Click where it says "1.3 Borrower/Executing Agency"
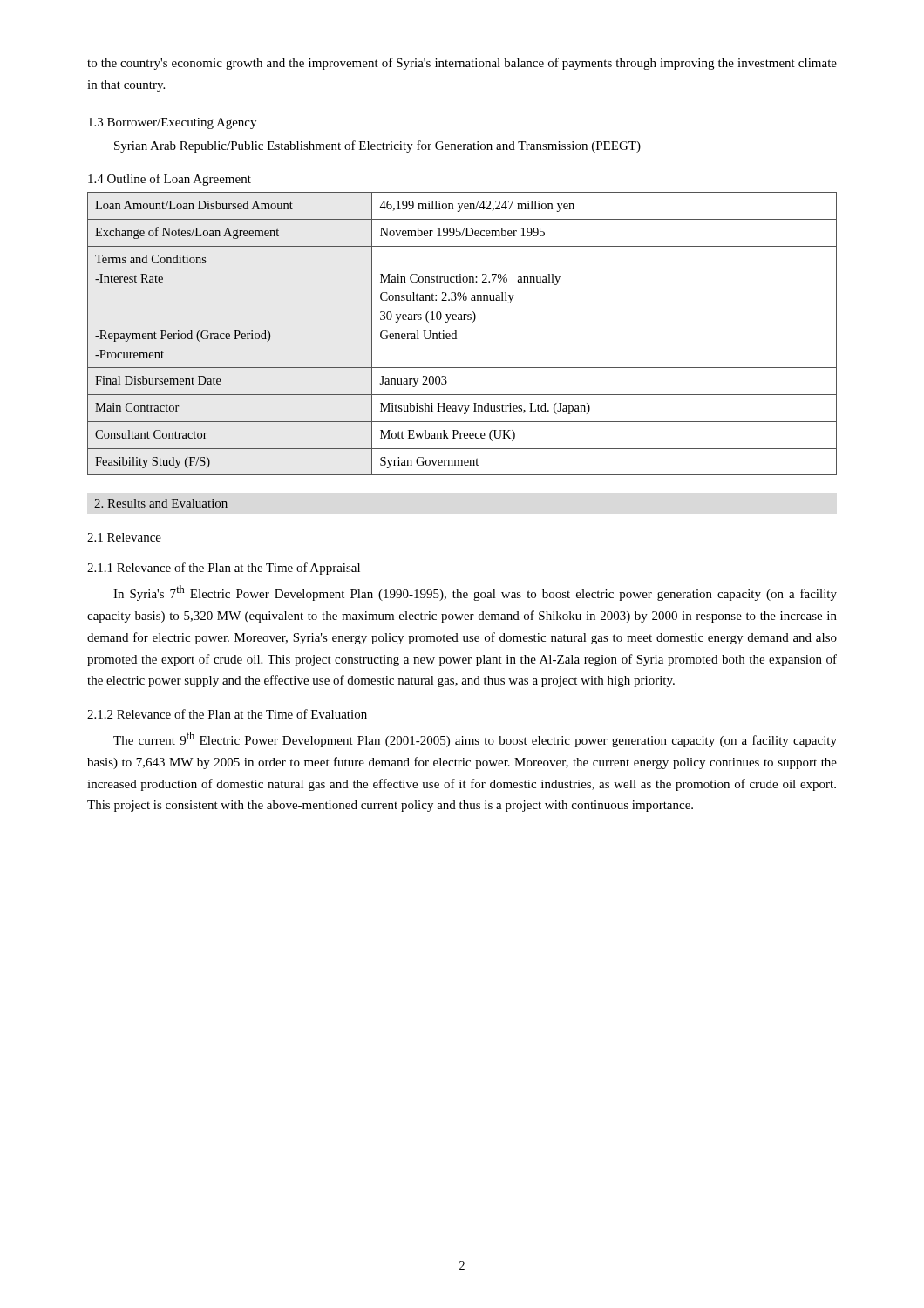924x1308 pixels. tap(172, 122)
